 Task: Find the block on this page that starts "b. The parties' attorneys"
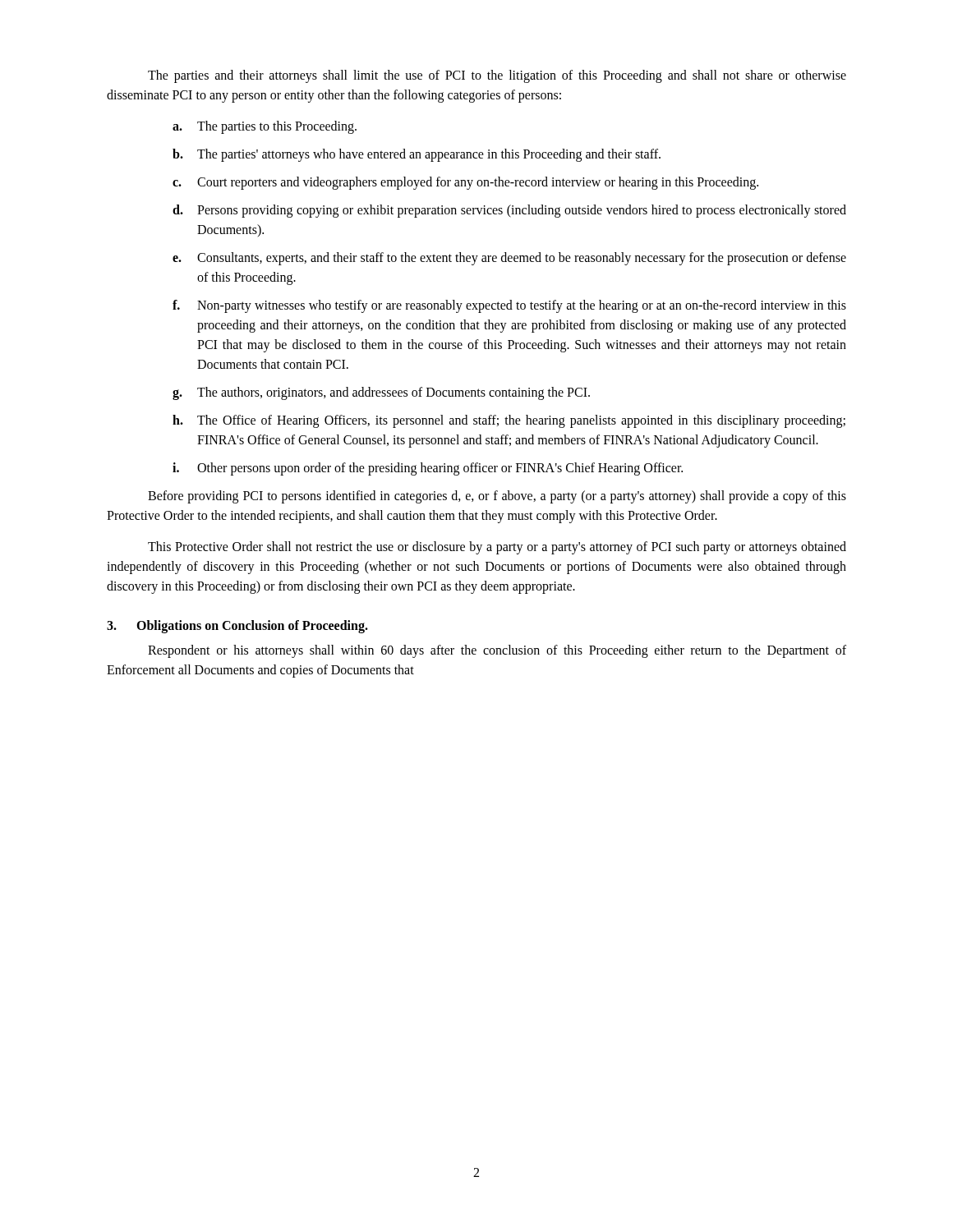pos(509,154)
